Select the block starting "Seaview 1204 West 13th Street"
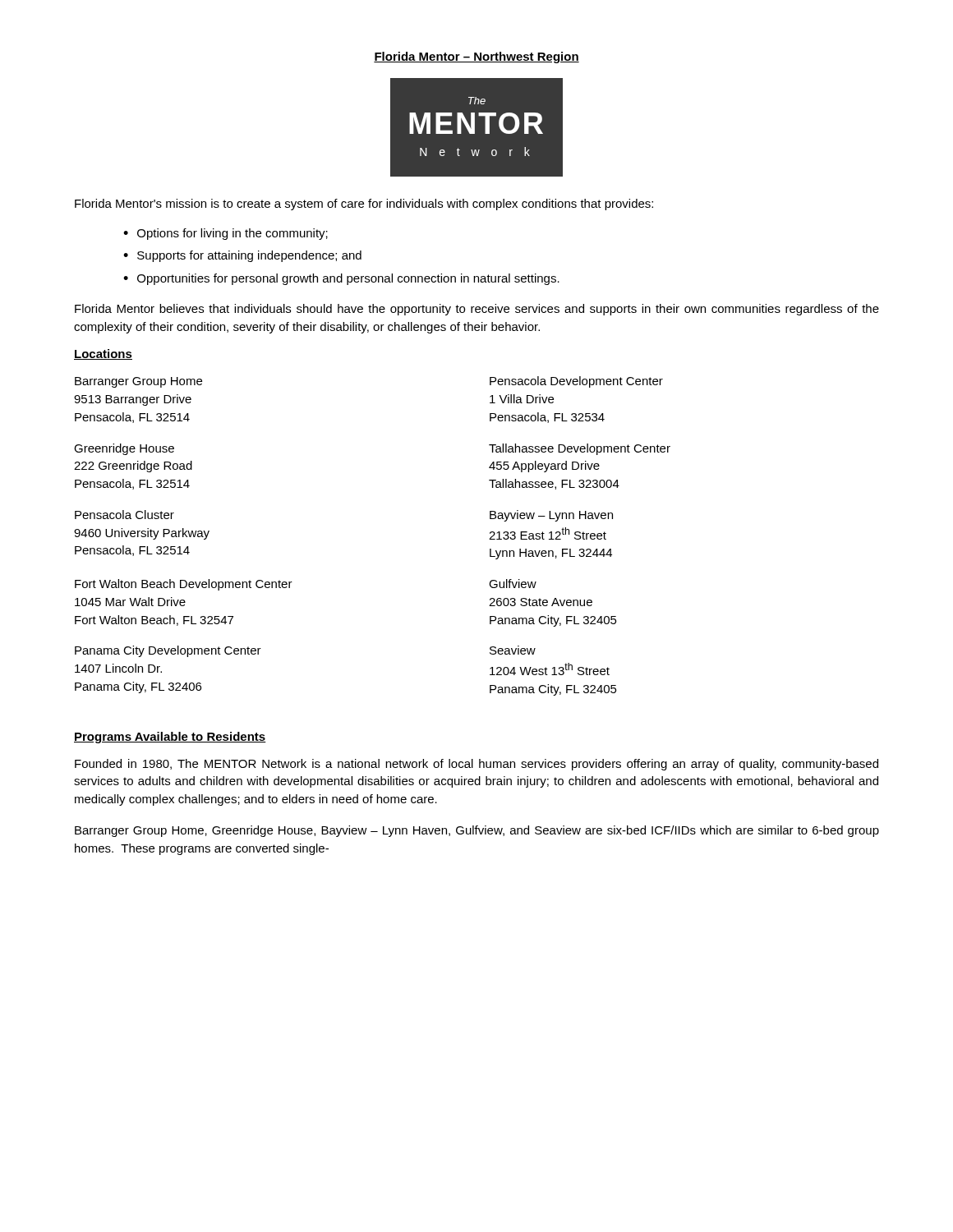Viewport: 953px width, 1232px height. [513, 650]
